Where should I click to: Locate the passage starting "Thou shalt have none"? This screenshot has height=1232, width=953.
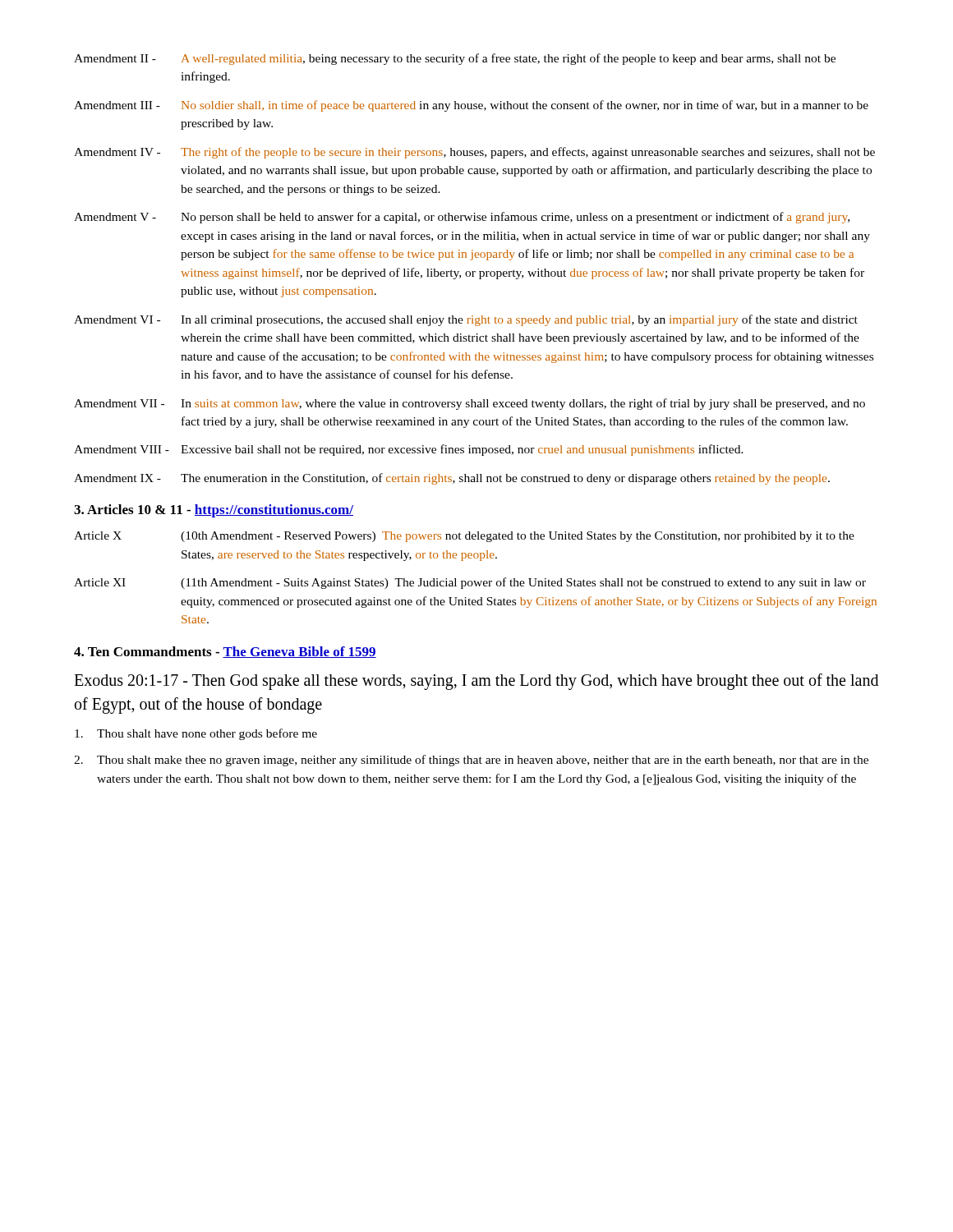[x=196, y=734]
